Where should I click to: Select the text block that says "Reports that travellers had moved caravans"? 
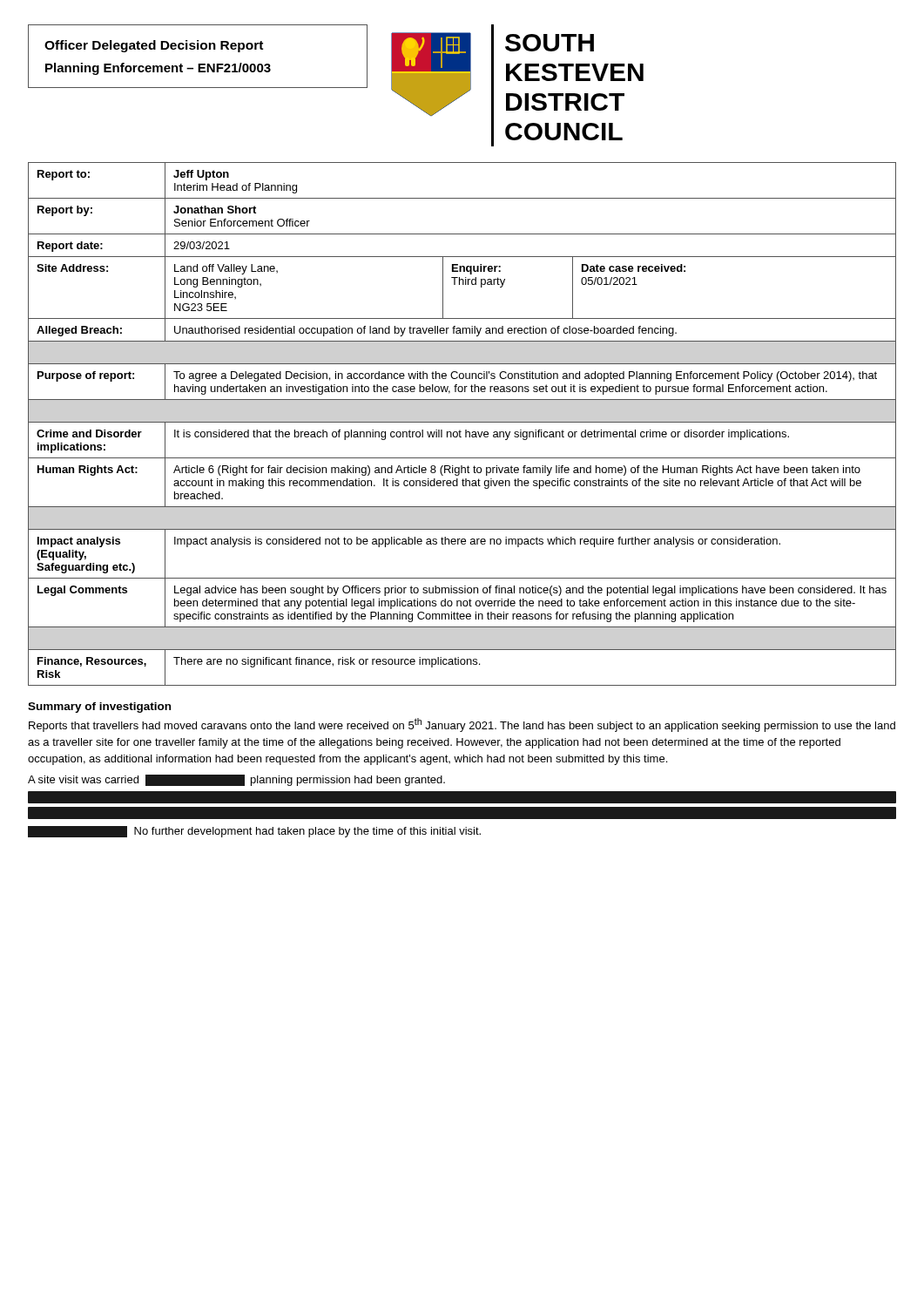coord(462,725)
